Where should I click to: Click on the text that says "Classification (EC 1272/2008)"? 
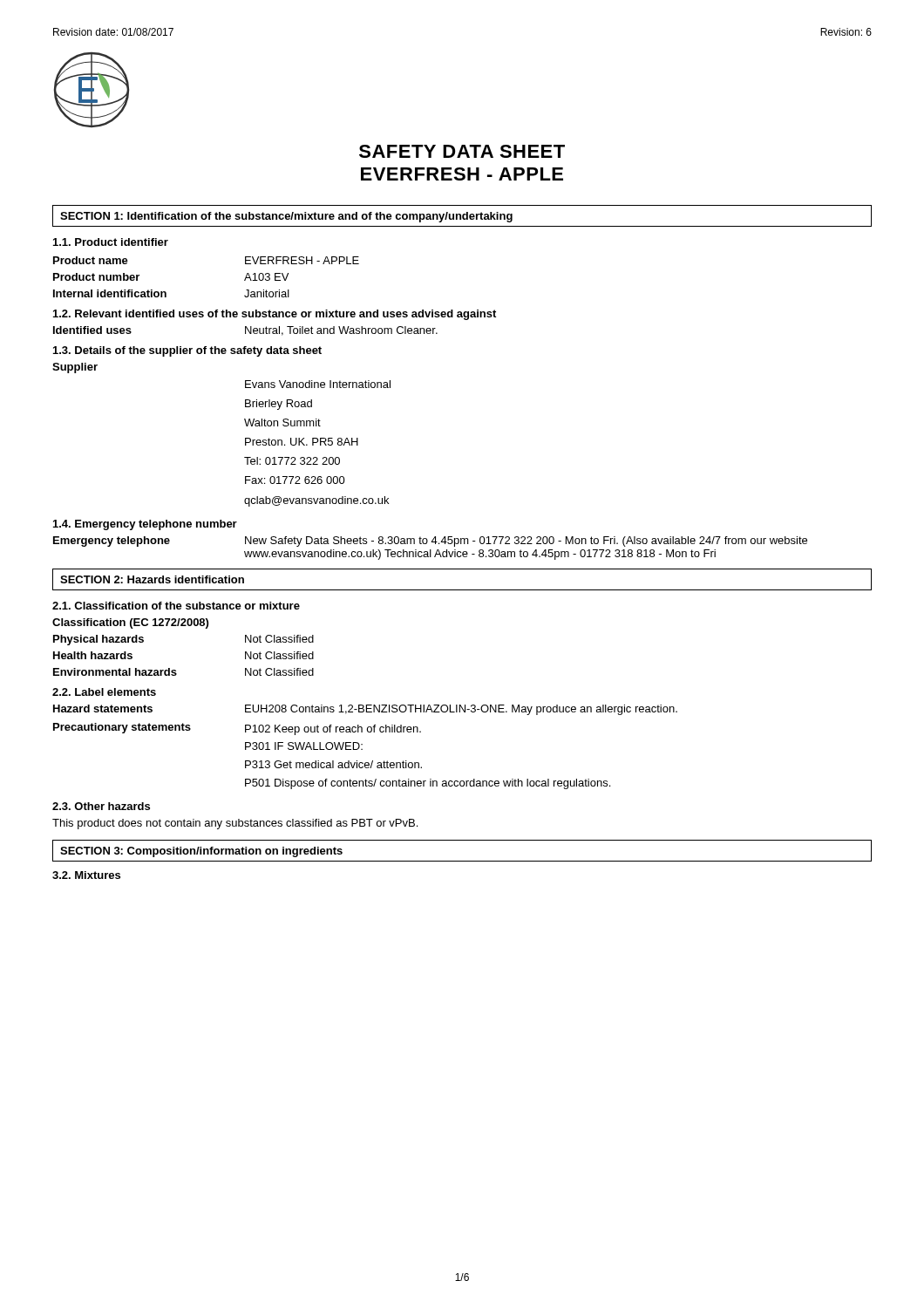coord(131,622)
